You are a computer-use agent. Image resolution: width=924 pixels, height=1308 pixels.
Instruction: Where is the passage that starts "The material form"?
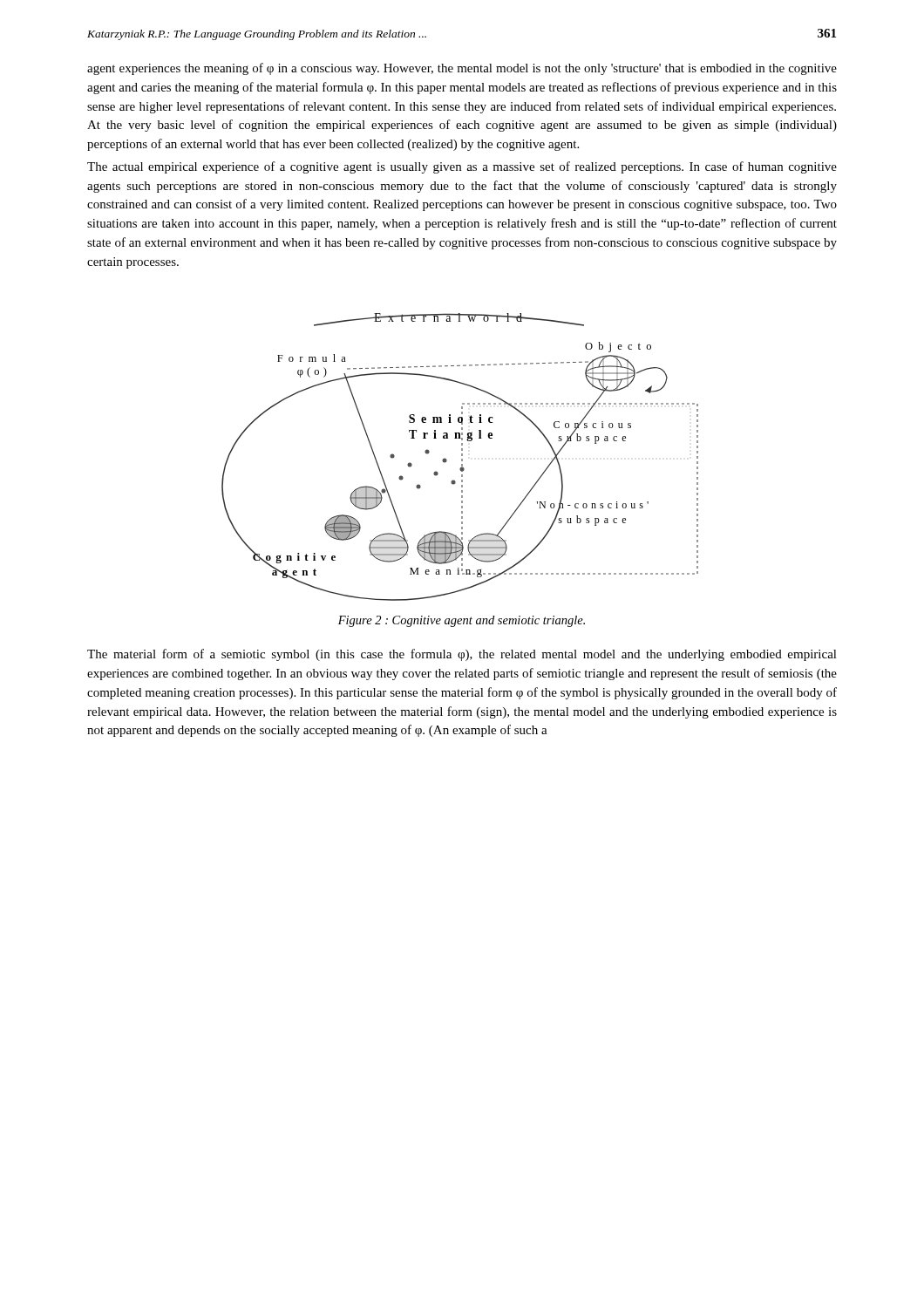pyautogui.click(x=462, y=693)
